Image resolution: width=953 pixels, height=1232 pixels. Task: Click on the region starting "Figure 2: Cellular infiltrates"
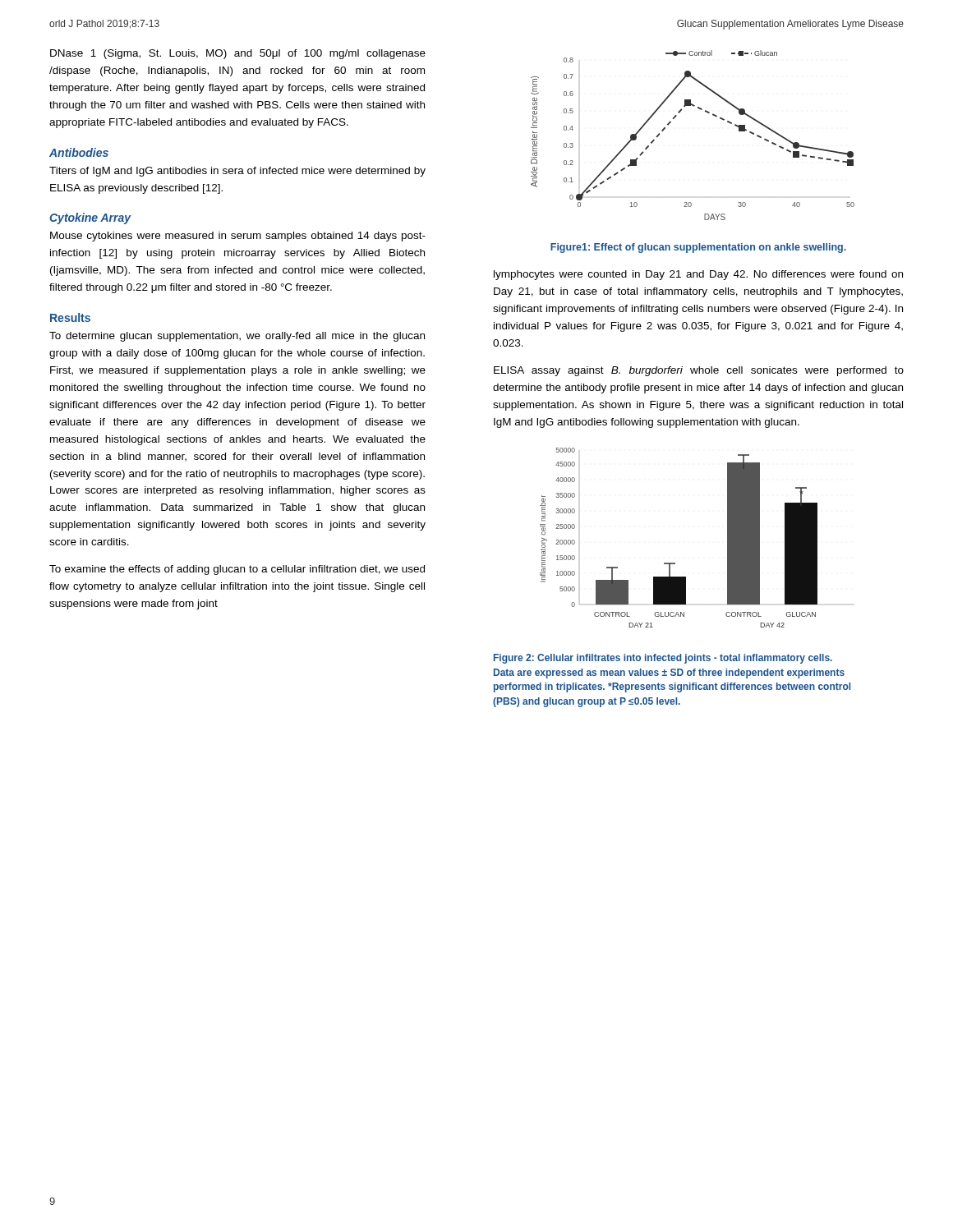(x=672, y=680)
